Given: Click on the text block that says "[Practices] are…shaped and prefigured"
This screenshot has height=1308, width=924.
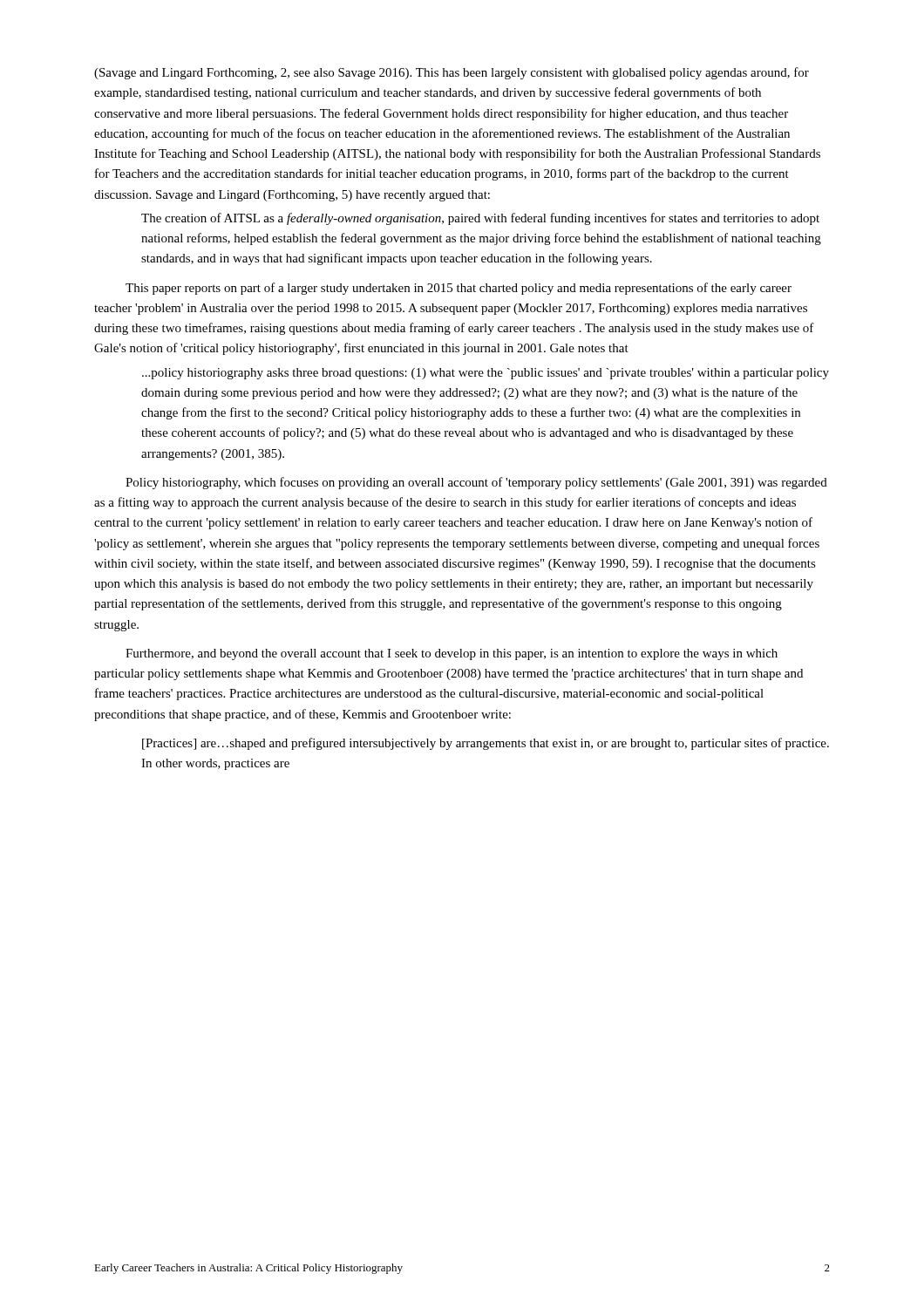Looking at the screenshot, I should click(485, 753).
